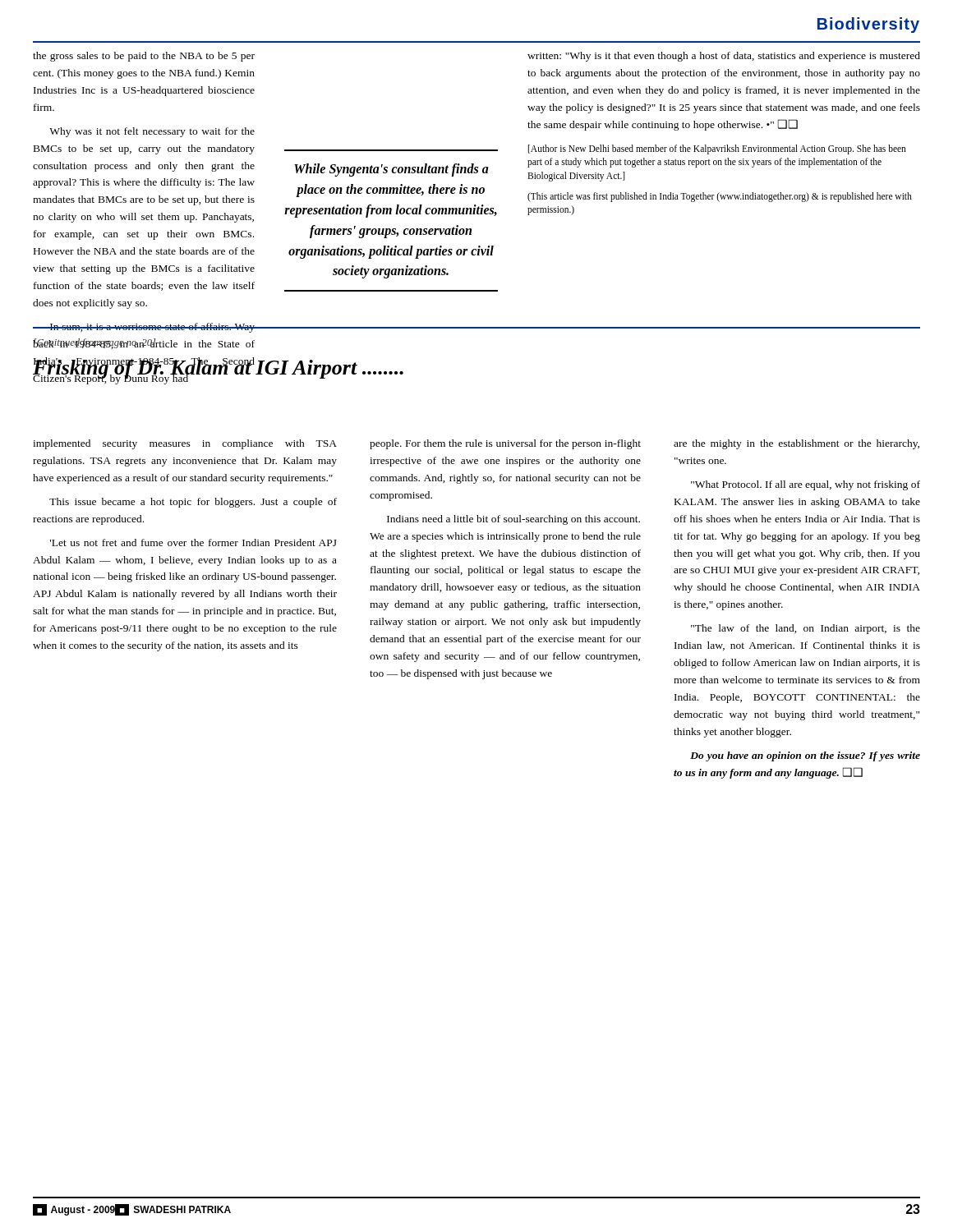The image size is (953, 1232).
Task: Find the text block that reads "people. For them"
Action: click(x=505, y=559)
